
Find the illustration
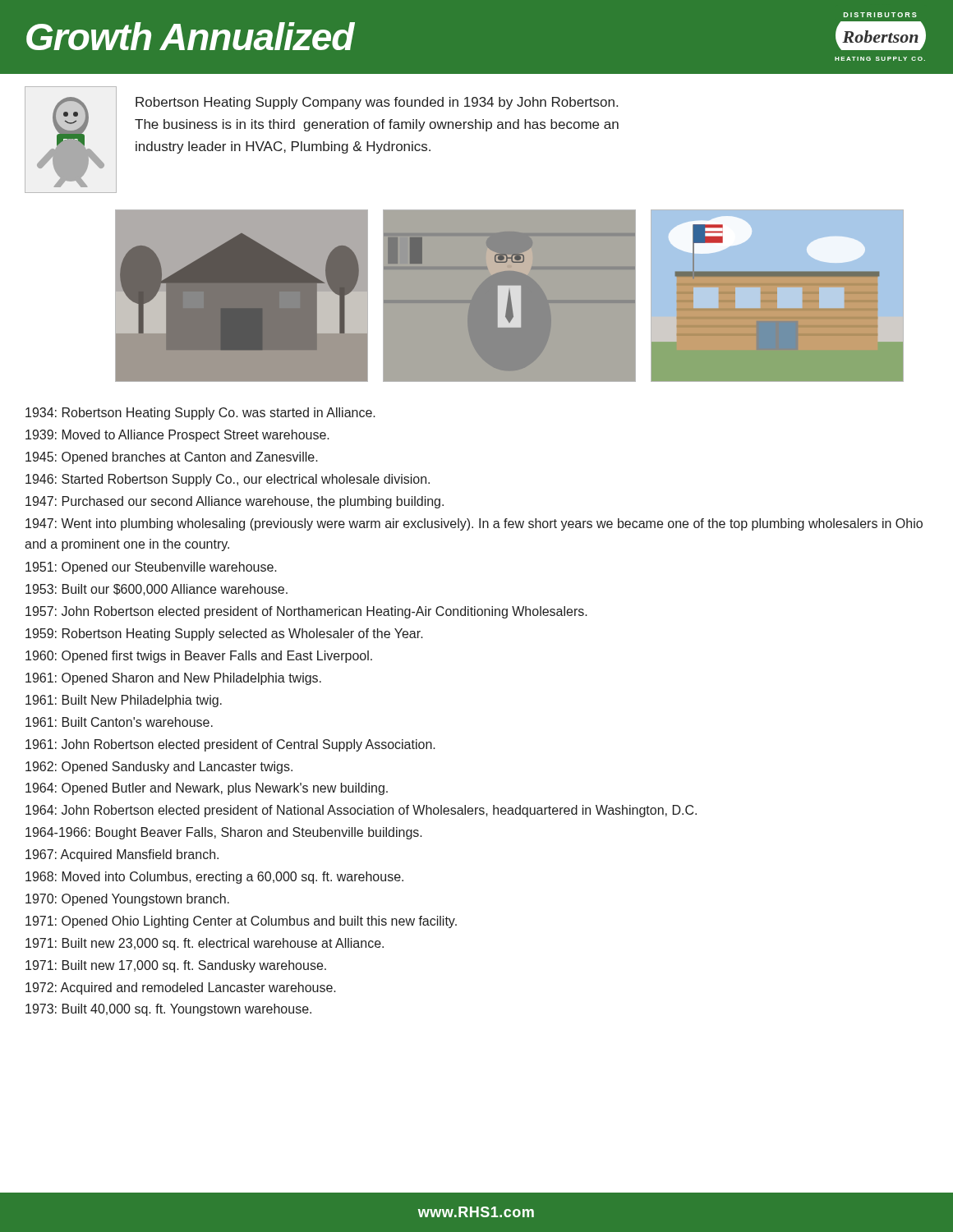(71, 140)
